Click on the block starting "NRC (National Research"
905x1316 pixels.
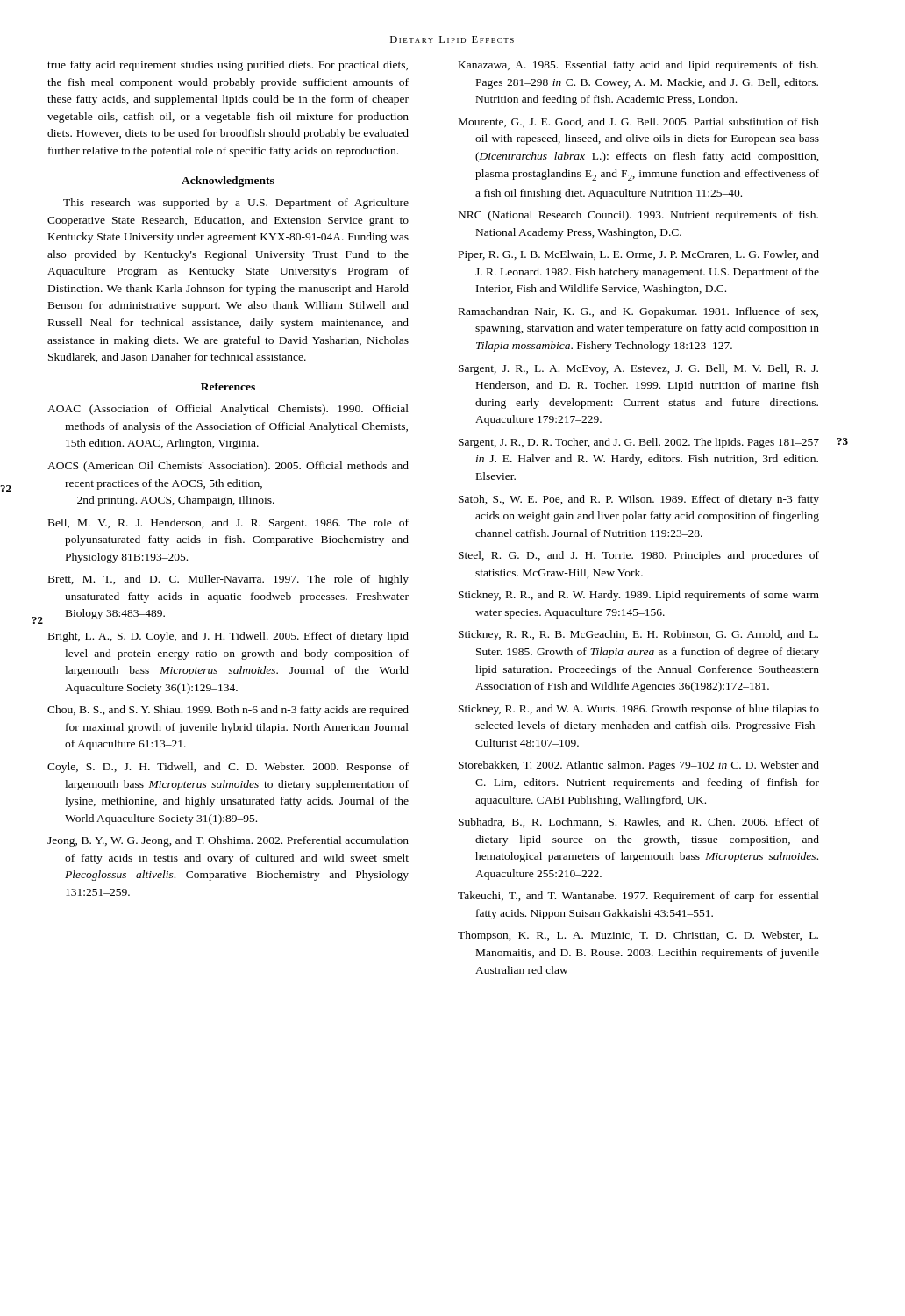[638, 223]
